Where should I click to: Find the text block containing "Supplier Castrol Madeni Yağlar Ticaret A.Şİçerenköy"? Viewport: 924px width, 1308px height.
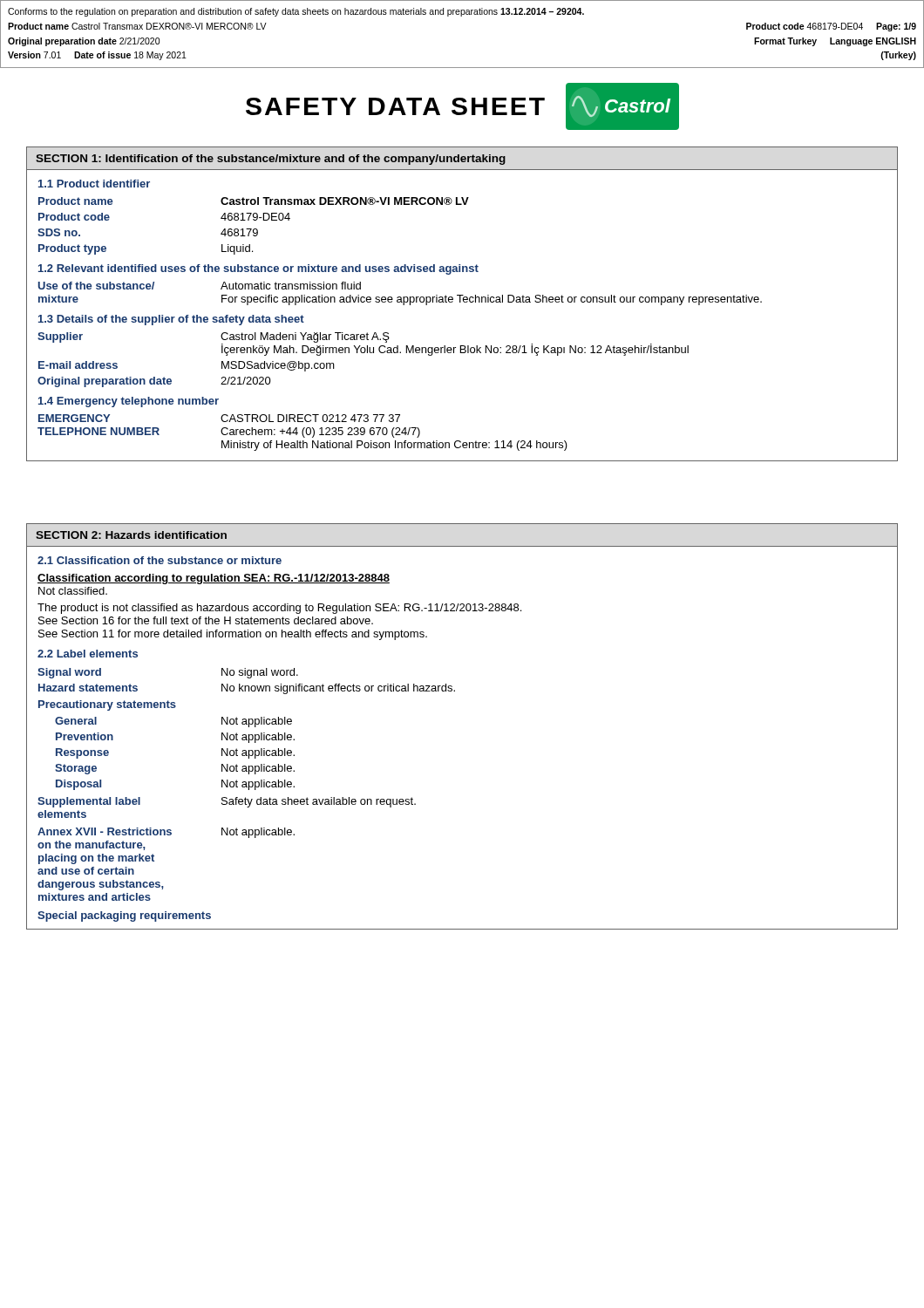click(363, 343)
